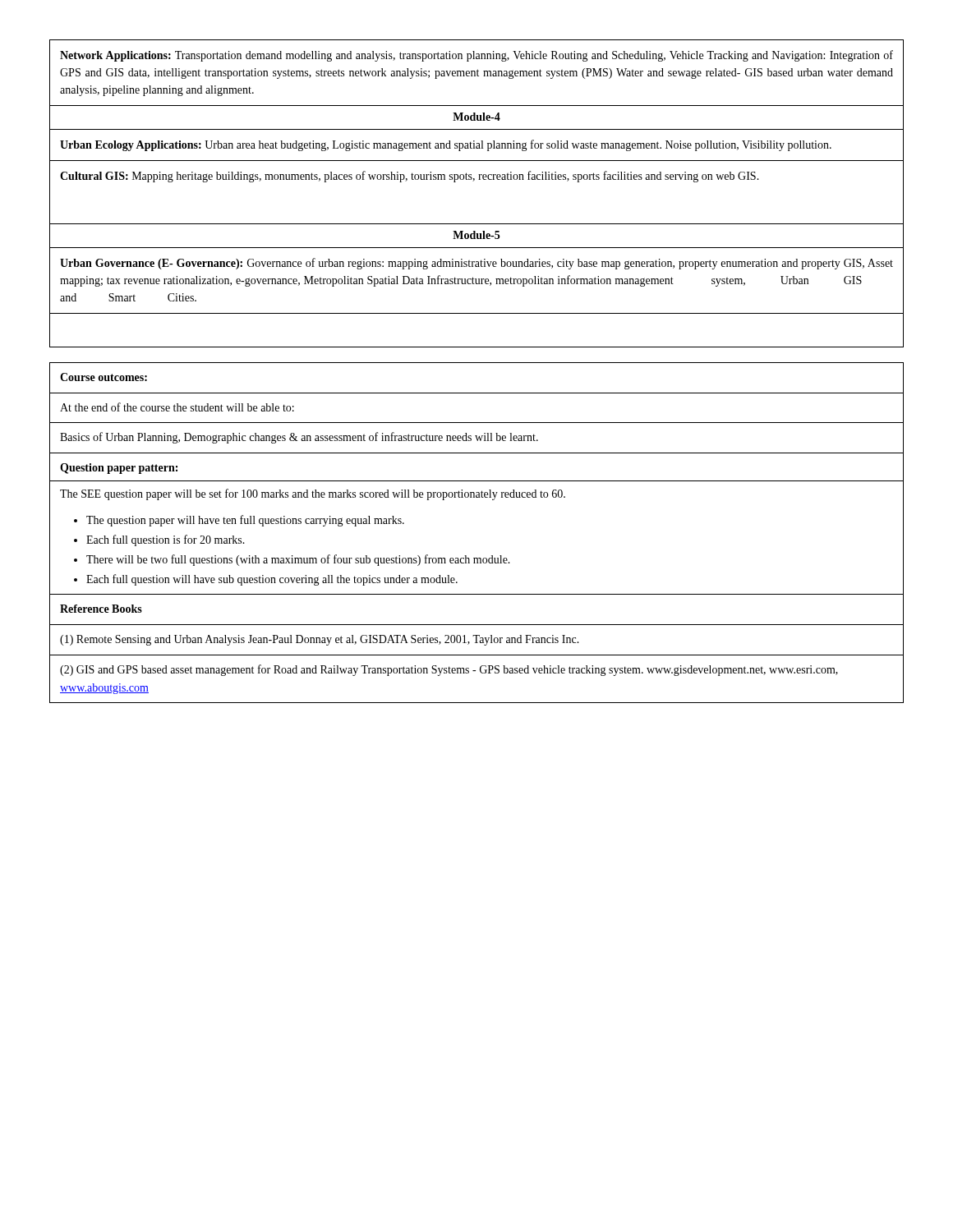Find the block on this page that starts "(2) GIS and GPS based"

pyautogui.click(x=449, y=679)
